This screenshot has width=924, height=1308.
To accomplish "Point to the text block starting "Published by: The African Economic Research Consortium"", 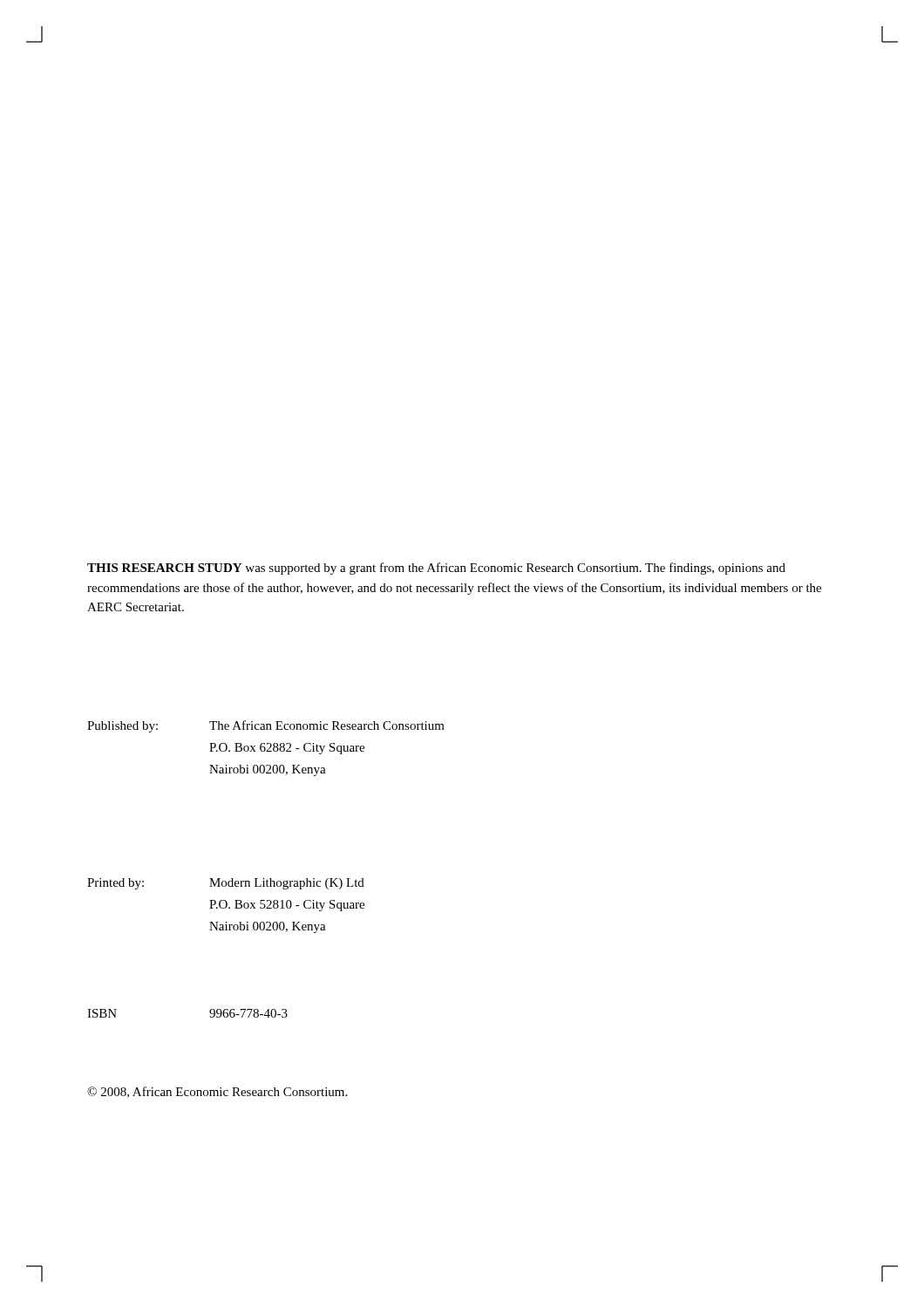I will [x=266, y=747].
